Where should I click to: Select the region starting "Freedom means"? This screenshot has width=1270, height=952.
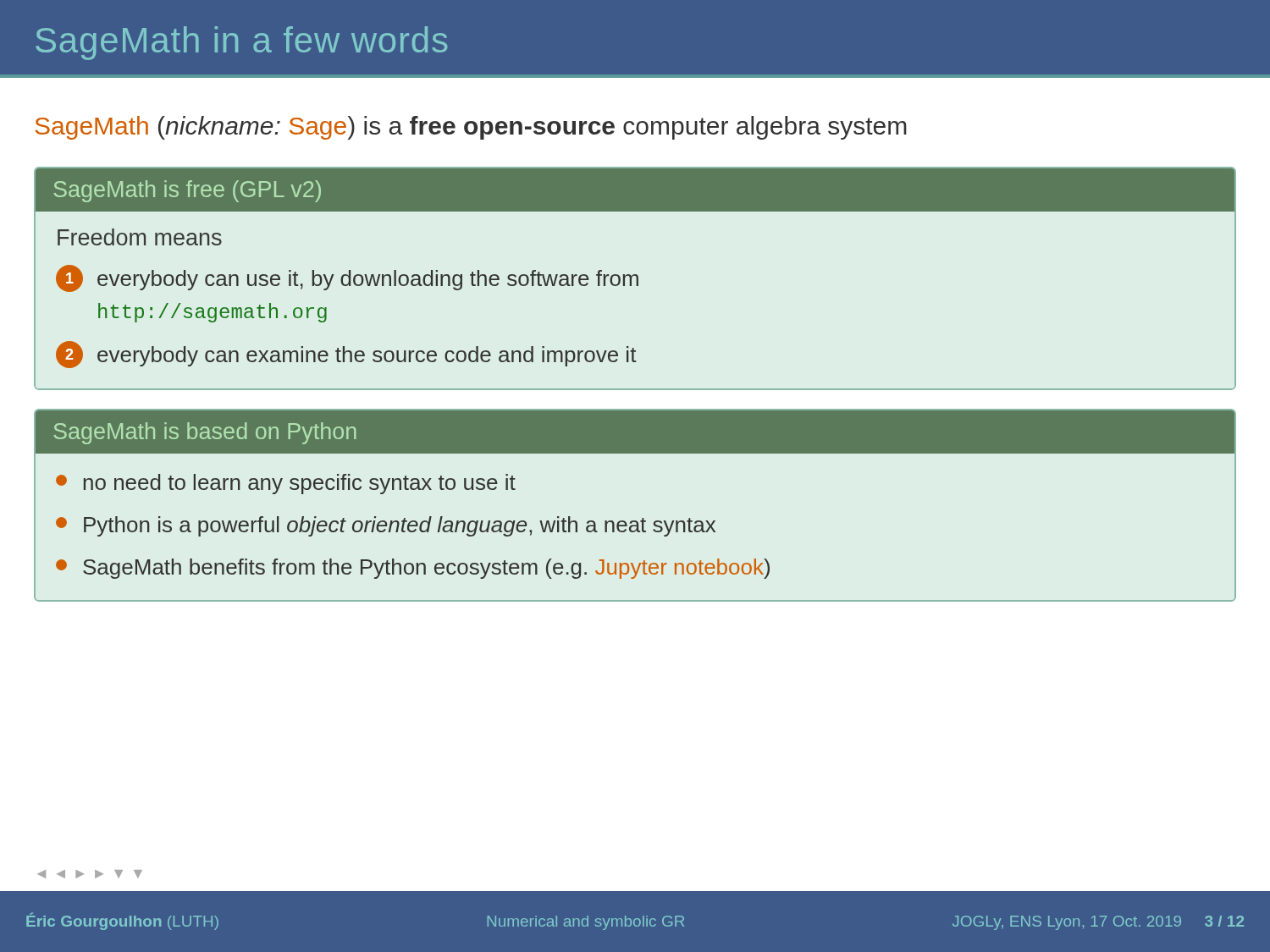coord(139,238)
